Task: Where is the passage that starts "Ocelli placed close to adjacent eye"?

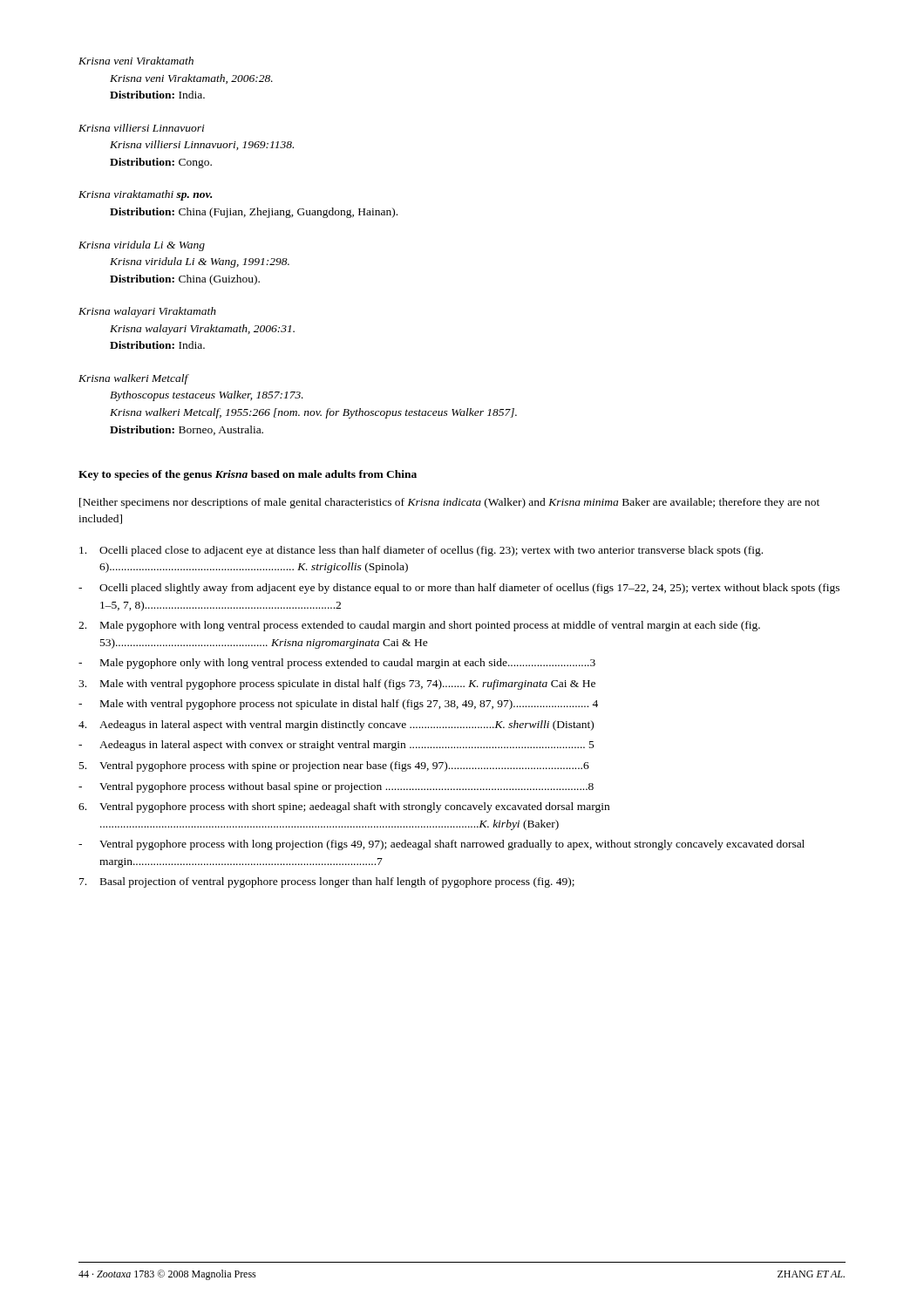Action: click(462, 558)
